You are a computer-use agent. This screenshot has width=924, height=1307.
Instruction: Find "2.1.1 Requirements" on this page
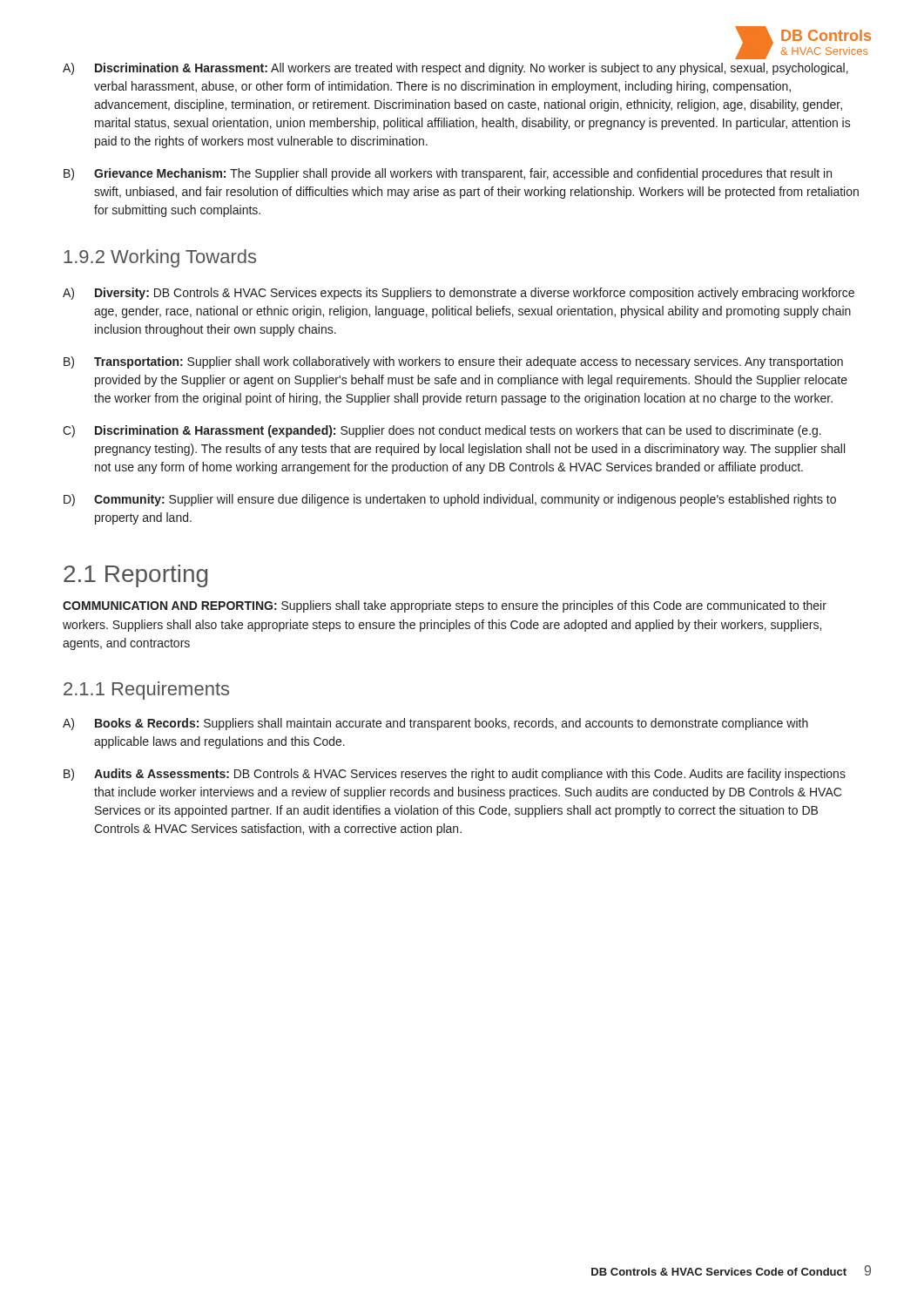tap(146, 689)
